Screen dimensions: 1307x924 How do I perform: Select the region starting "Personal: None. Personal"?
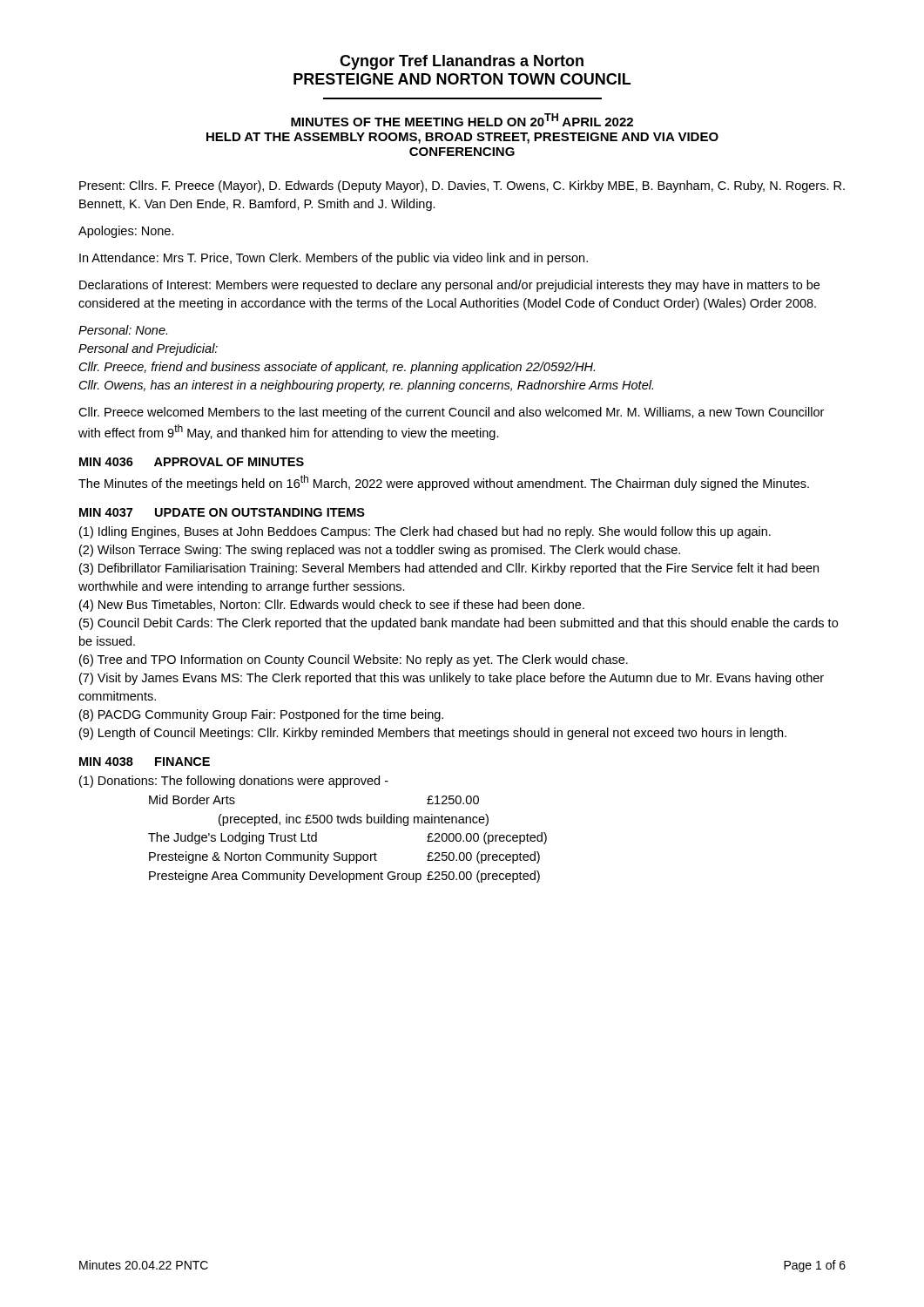pos(367,358)
